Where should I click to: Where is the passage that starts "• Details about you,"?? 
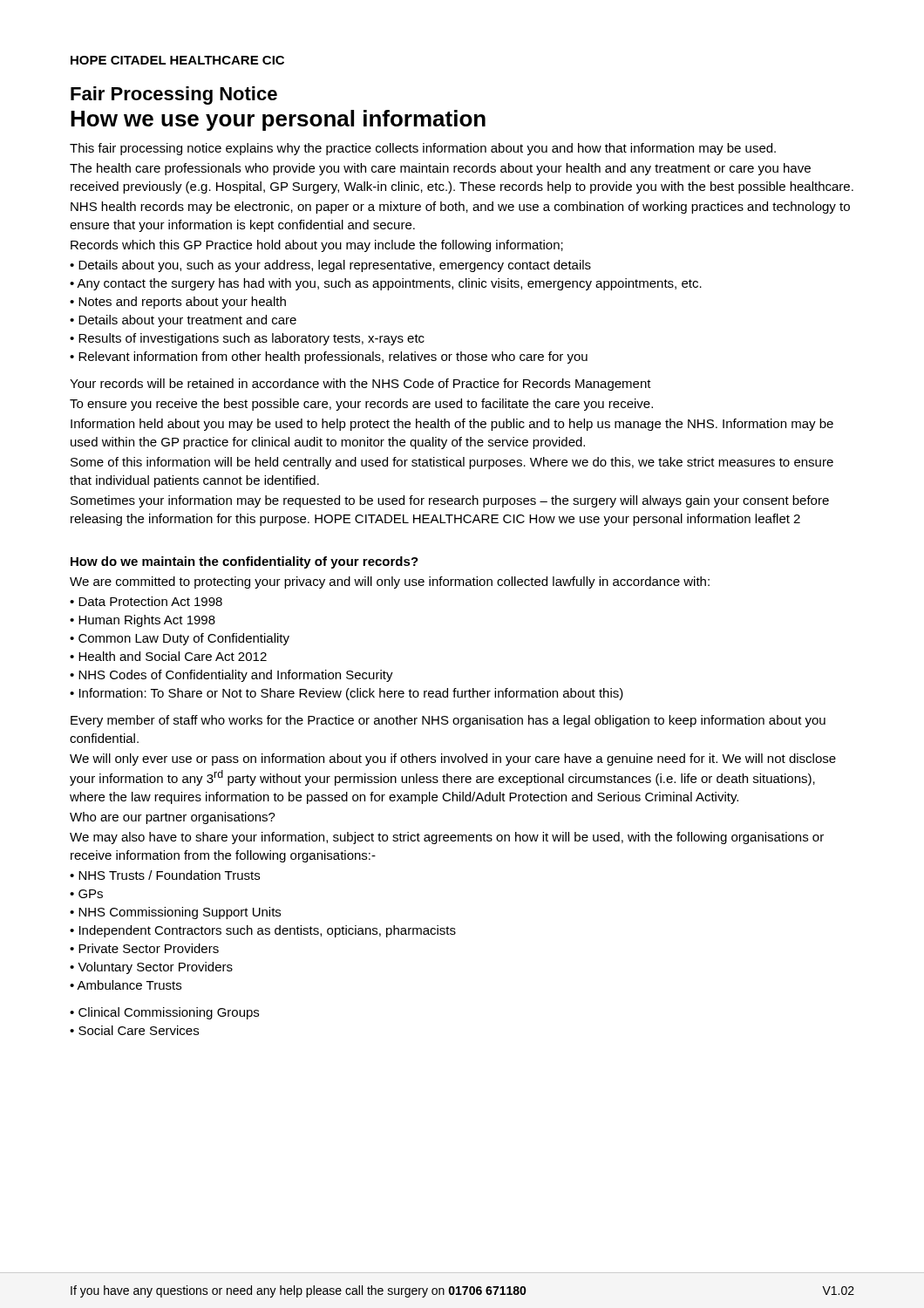point(330,264)
